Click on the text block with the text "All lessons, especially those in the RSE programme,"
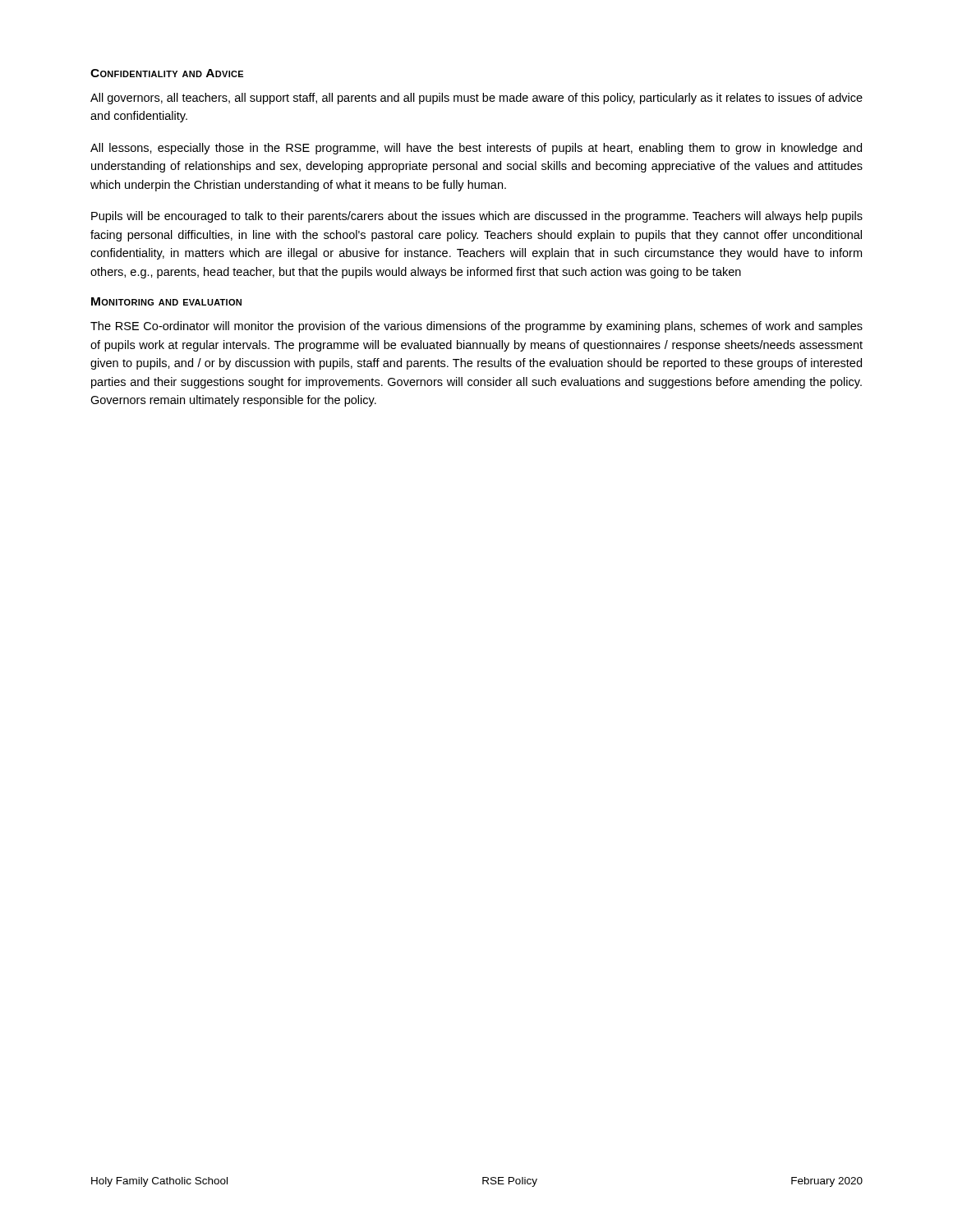The height and width of the screenshot is (1232, 953). pyautogui.click(x=476, y=166)
